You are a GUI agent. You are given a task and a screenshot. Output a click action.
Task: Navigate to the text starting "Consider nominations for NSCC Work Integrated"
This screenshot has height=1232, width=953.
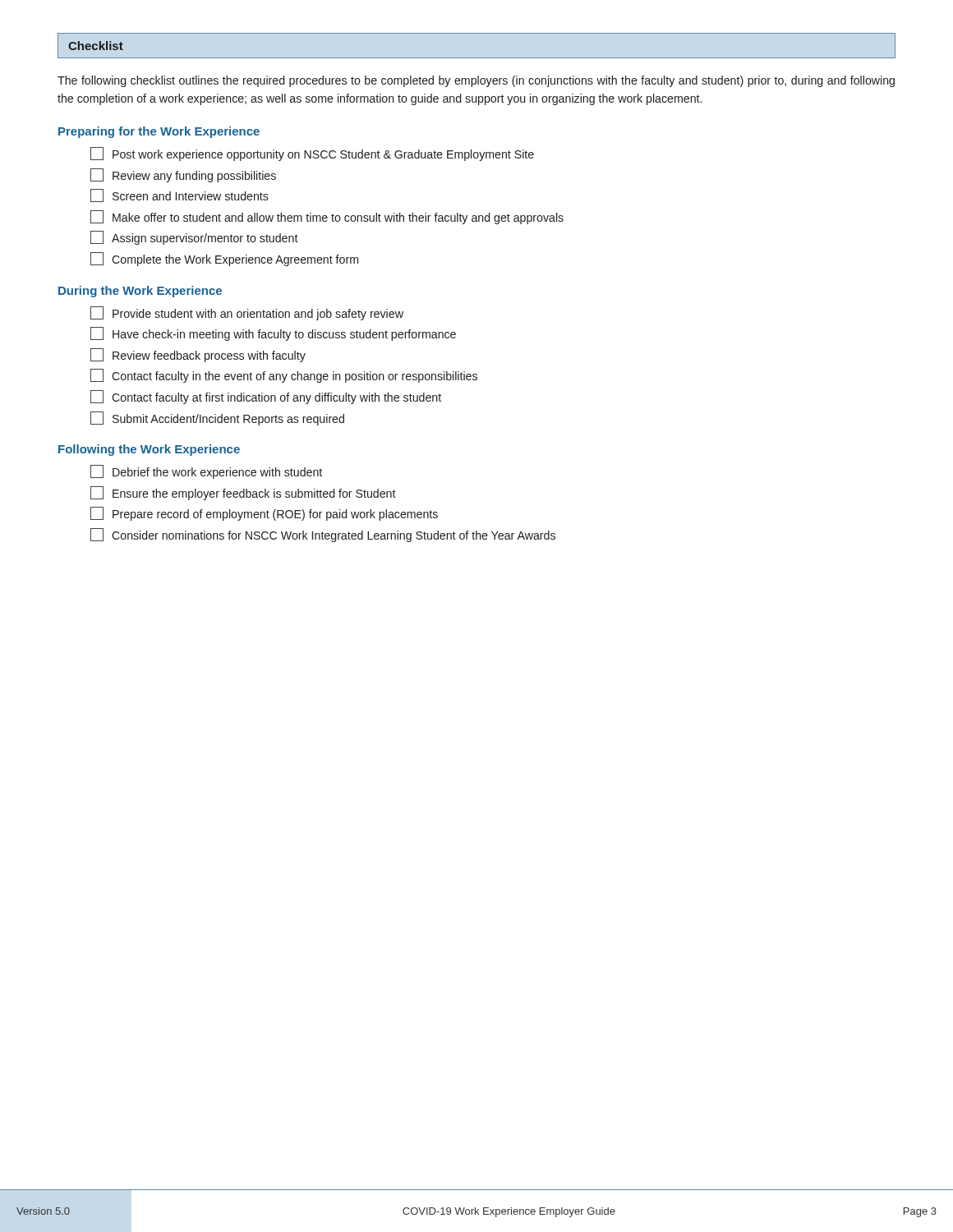493,536
